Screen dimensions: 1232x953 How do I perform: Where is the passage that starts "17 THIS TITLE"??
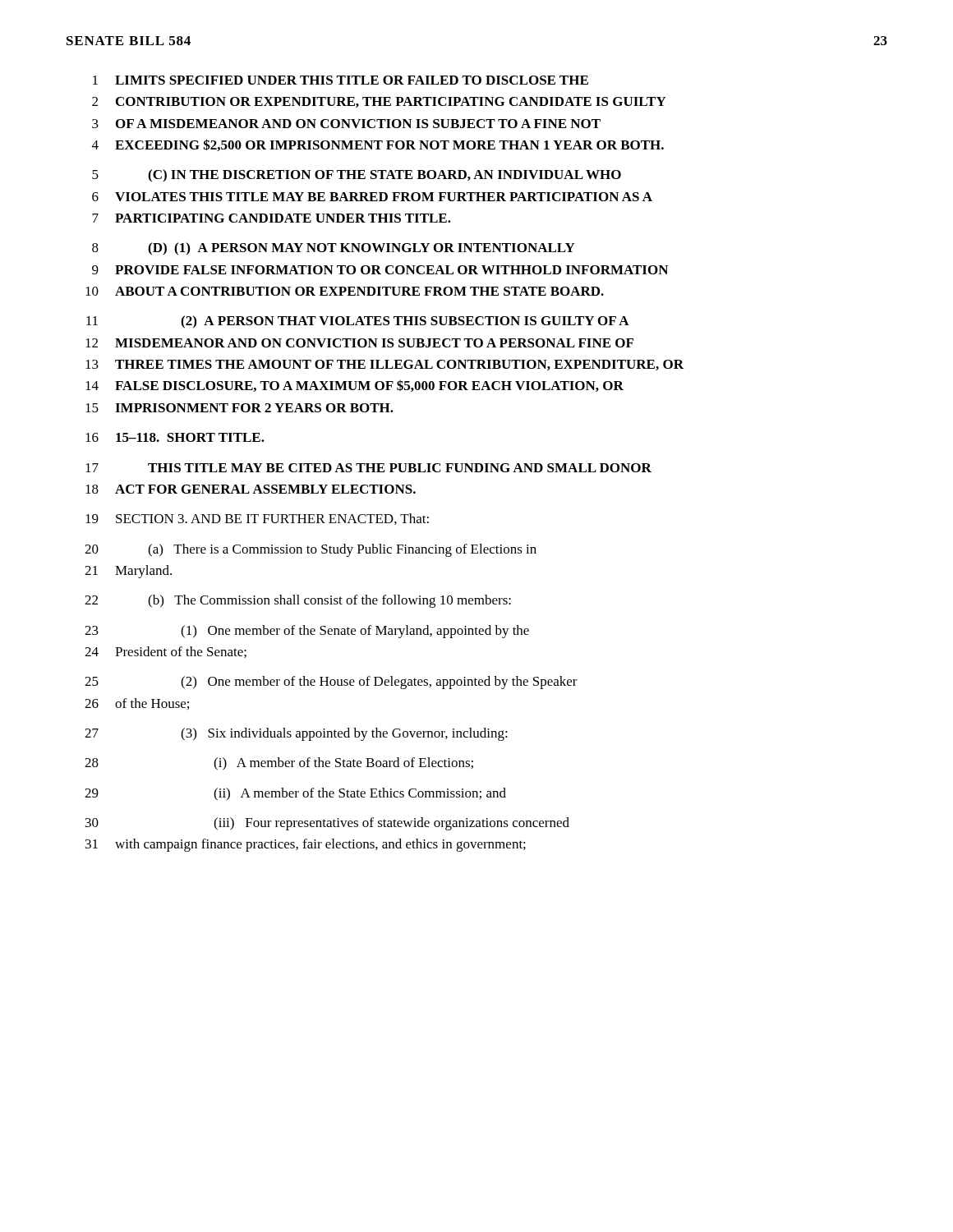pyautogui.click(x=476, y=479)
